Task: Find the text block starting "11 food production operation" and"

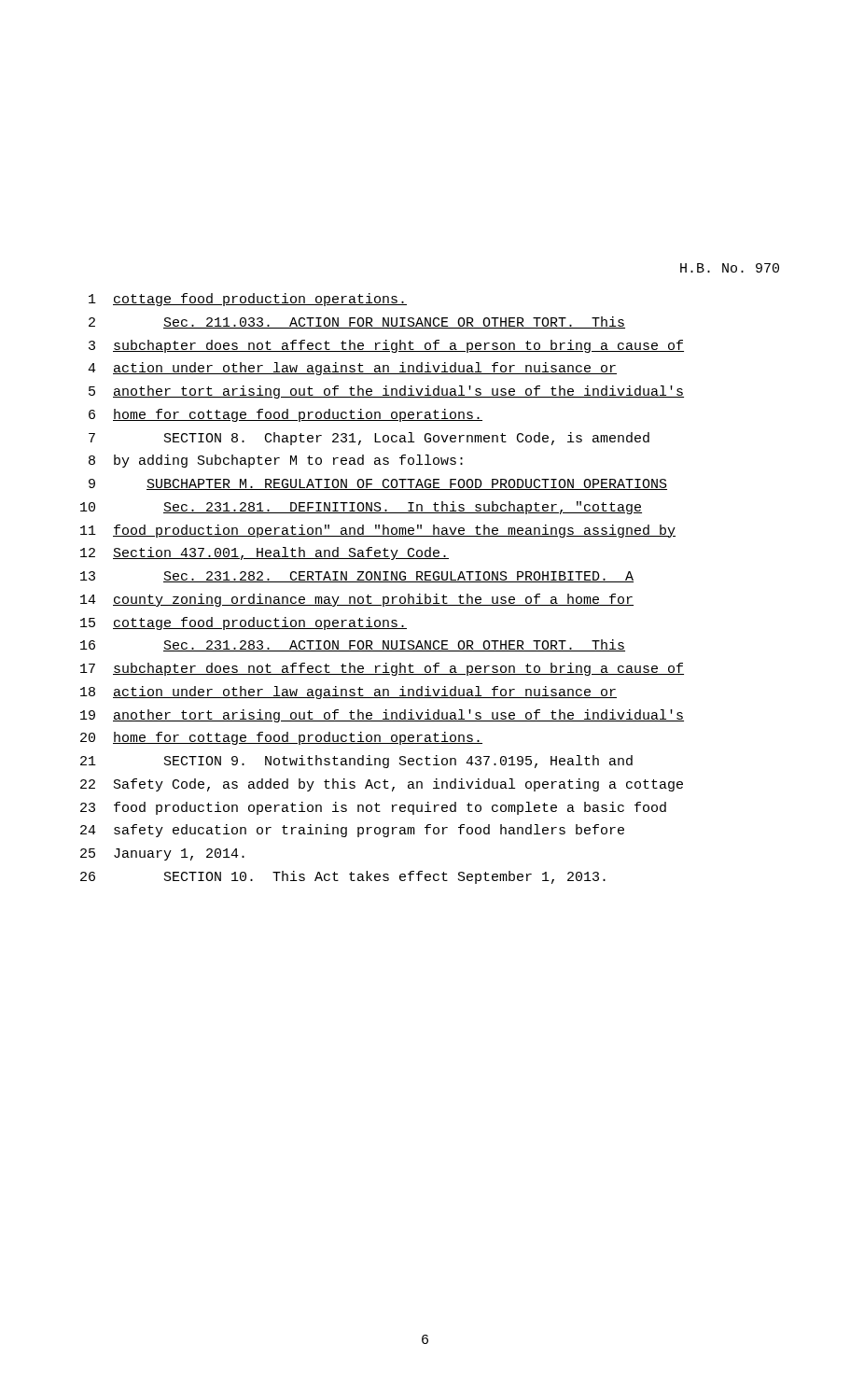Action: 425,532
